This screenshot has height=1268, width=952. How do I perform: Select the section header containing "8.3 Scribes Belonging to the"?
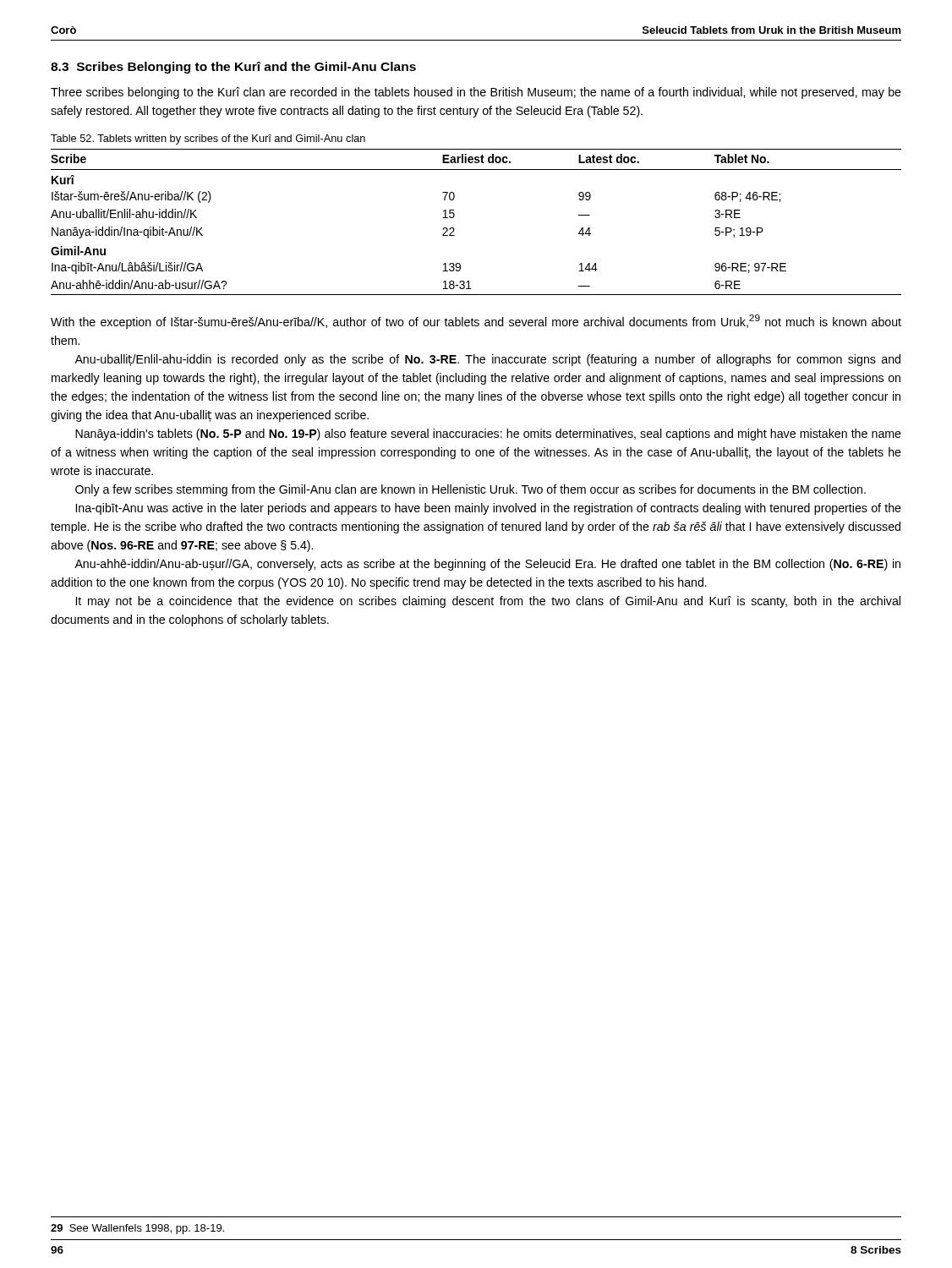233,66
